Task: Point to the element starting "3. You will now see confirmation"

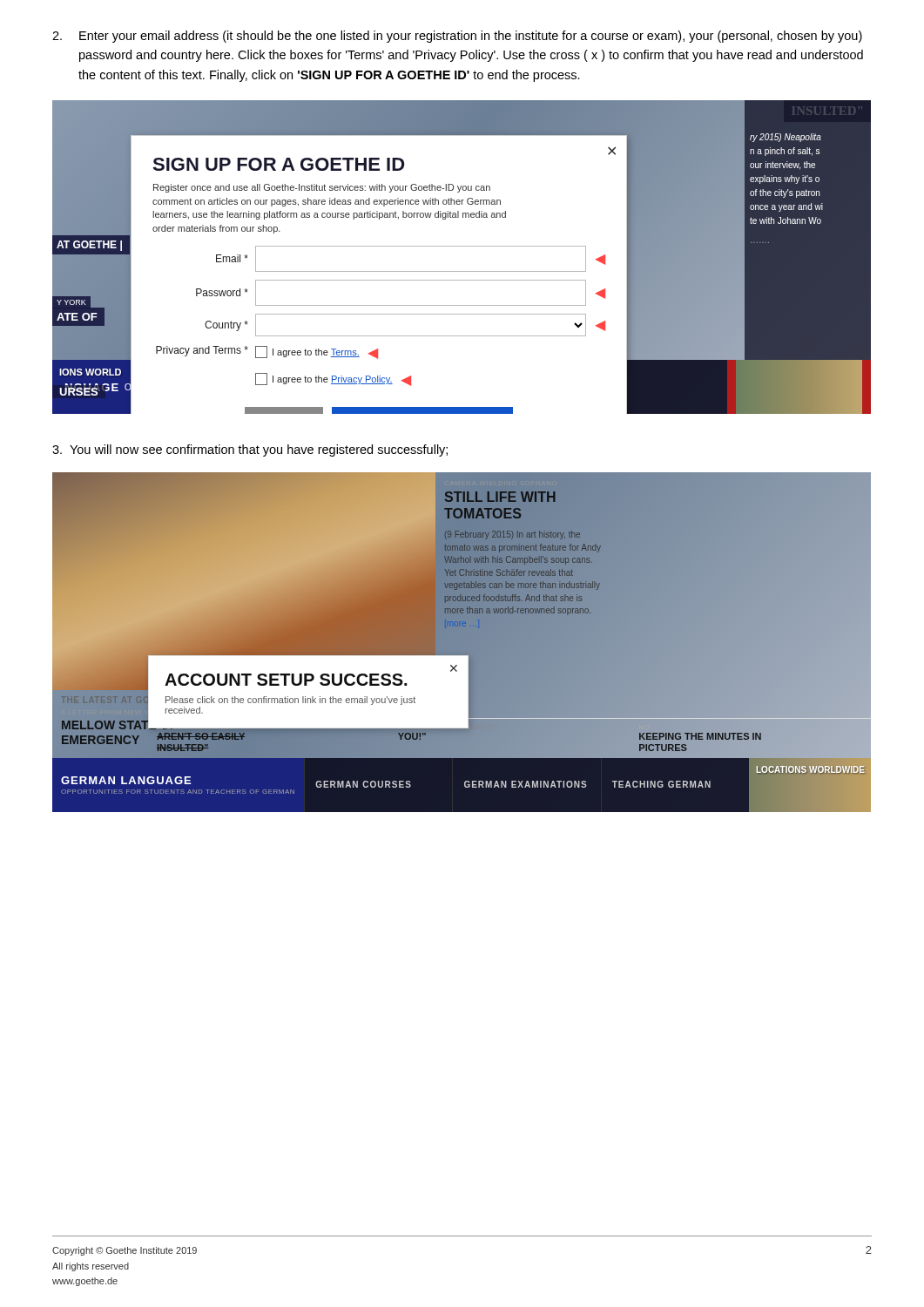Action: click(x=251, y=450)
